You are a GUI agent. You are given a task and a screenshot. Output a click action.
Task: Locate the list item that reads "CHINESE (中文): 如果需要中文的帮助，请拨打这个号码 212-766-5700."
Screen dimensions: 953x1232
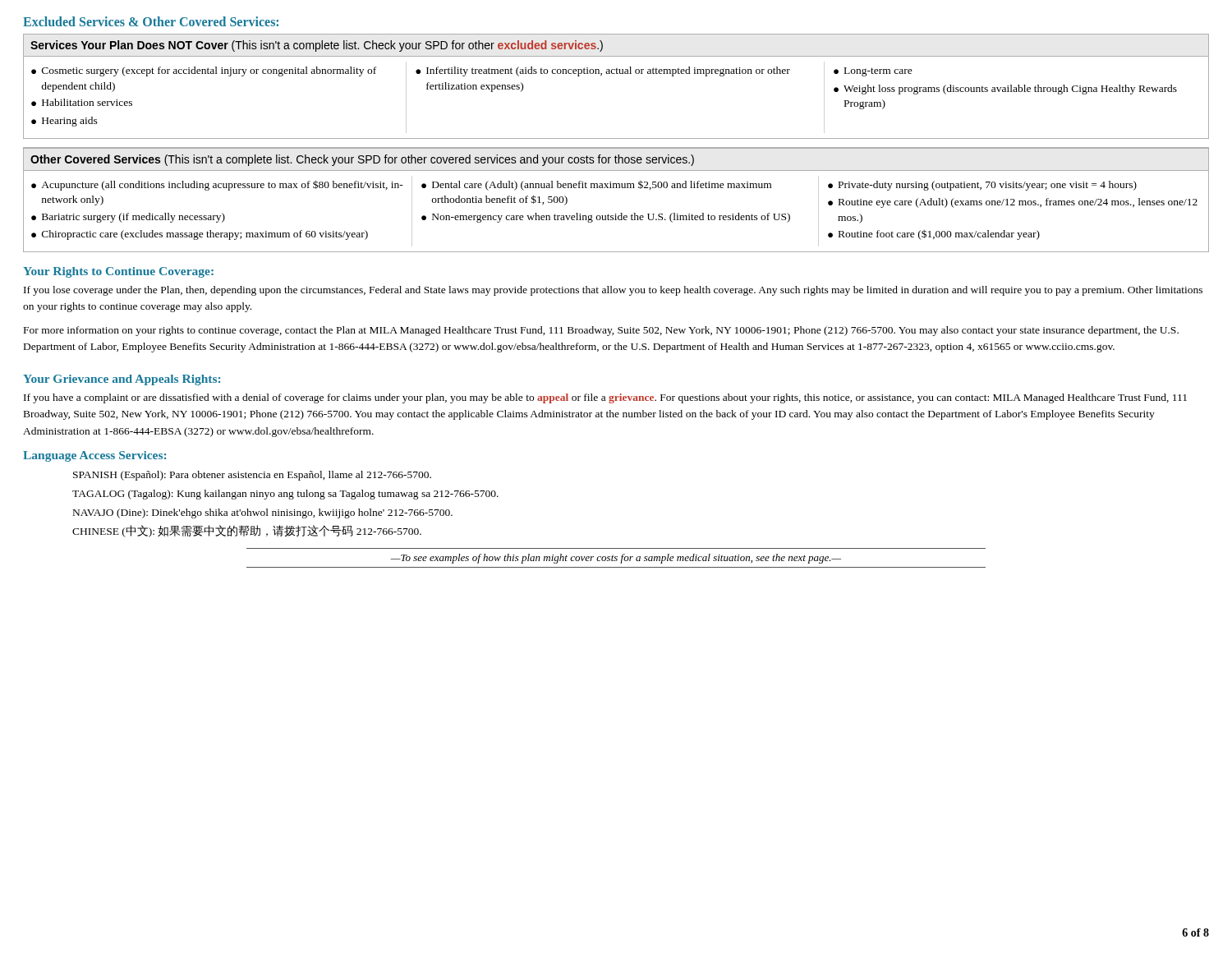247,531
